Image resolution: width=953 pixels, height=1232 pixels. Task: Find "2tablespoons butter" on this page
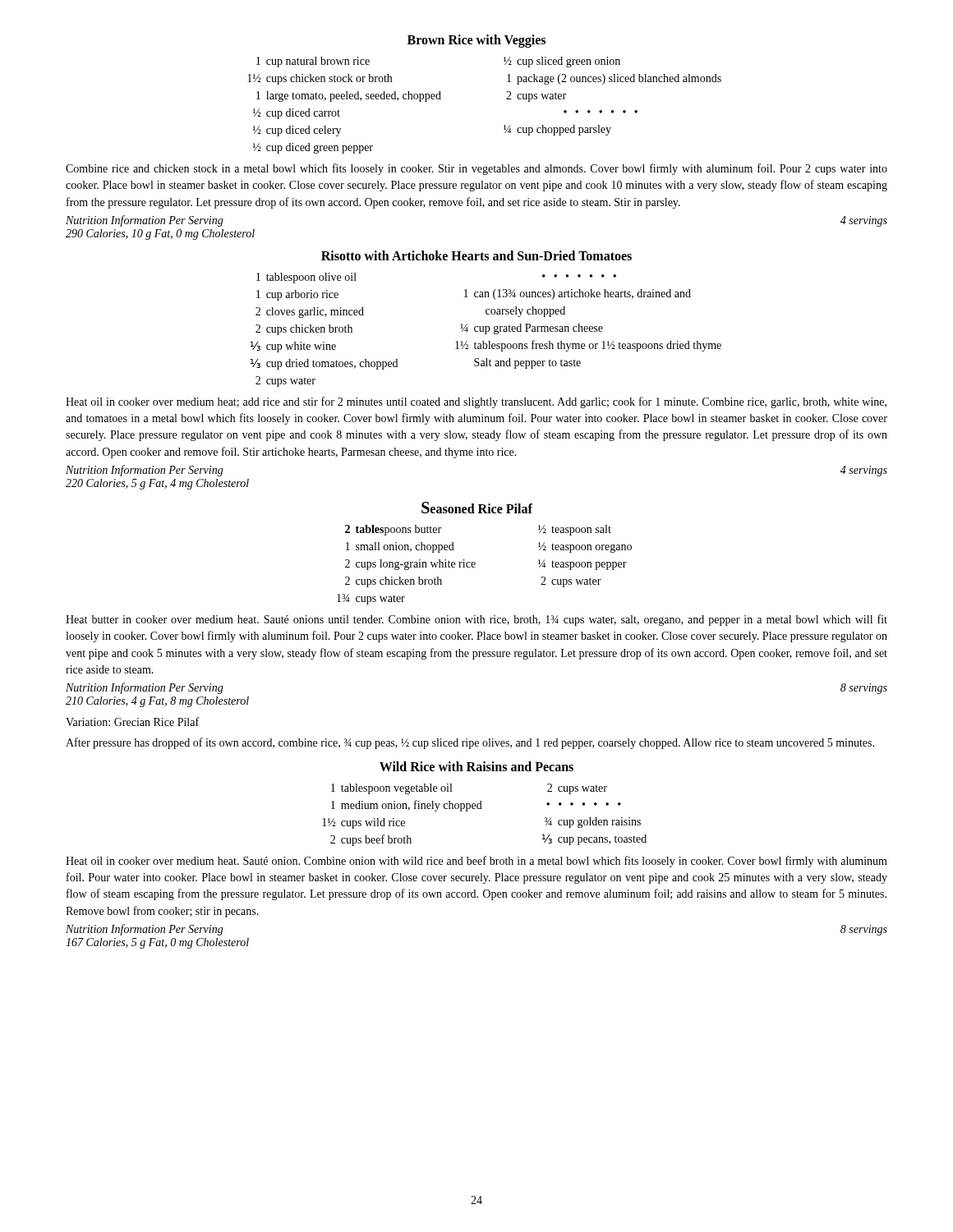point(398,529)
